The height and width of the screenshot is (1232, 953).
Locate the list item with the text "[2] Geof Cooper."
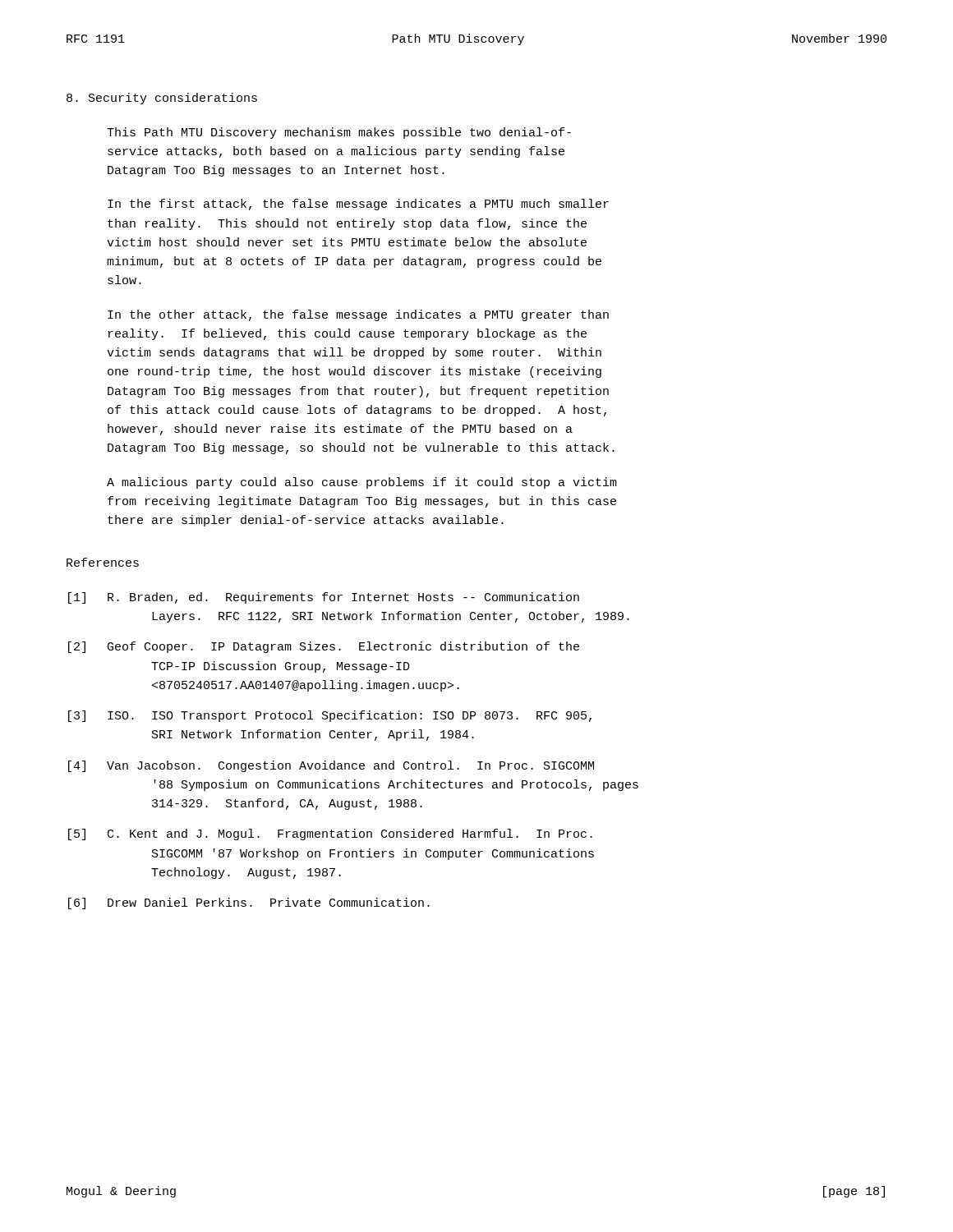[324, 647]
